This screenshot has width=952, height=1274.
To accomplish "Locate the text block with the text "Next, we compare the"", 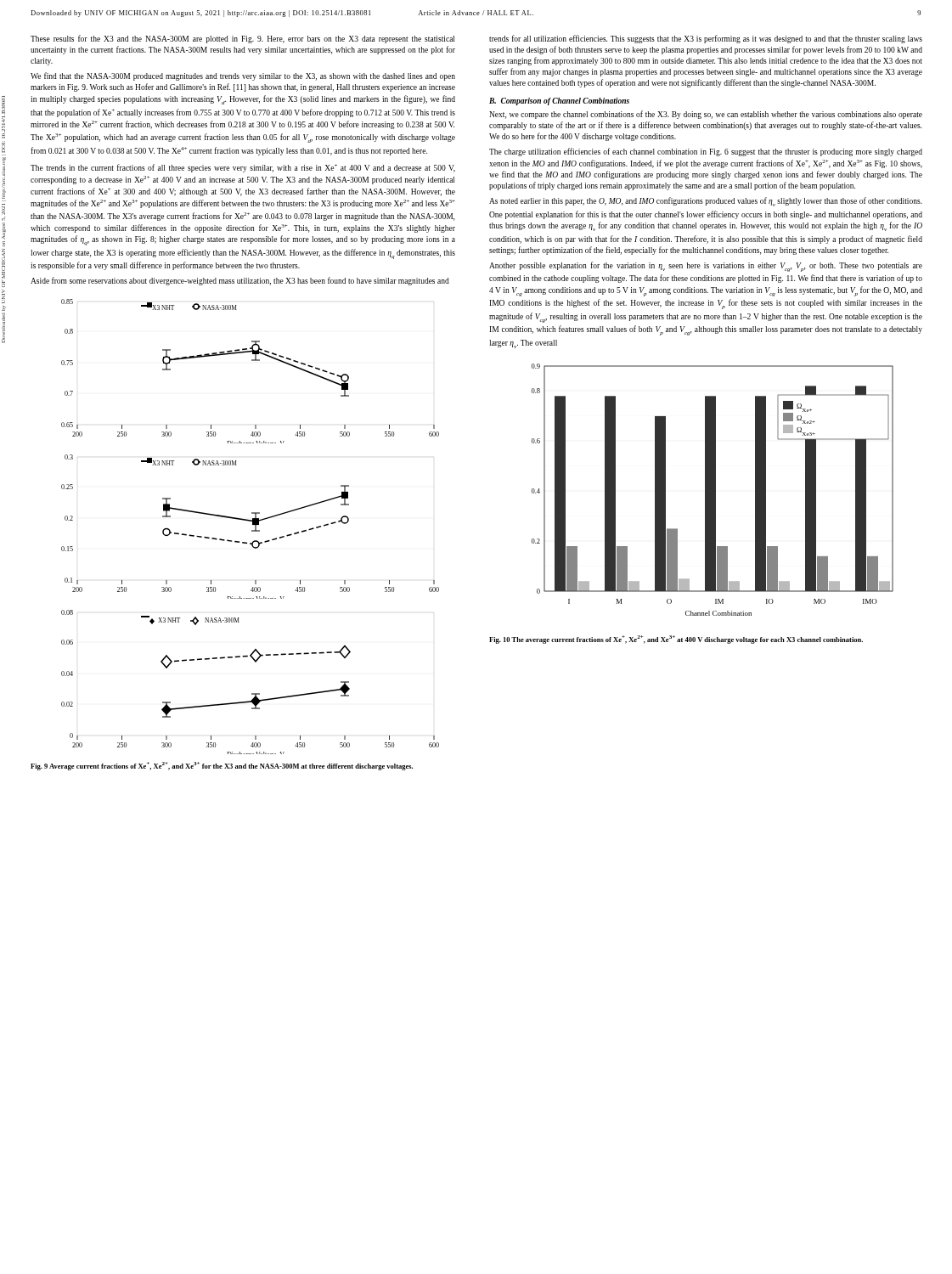I will [706, 126].
